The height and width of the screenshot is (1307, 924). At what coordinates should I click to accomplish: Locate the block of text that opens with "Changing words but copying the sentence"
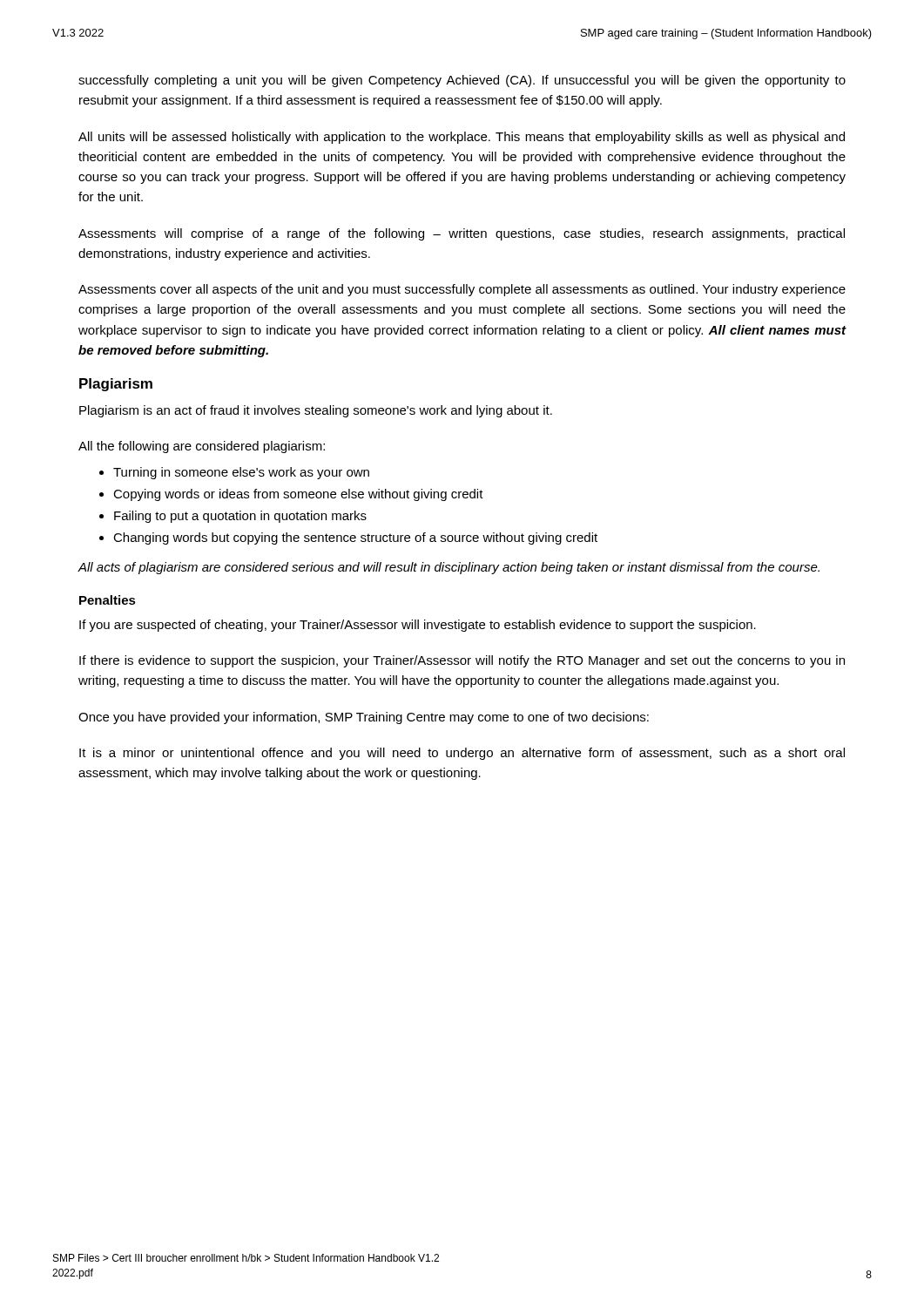pyautogui.click(x=355, y=537)
